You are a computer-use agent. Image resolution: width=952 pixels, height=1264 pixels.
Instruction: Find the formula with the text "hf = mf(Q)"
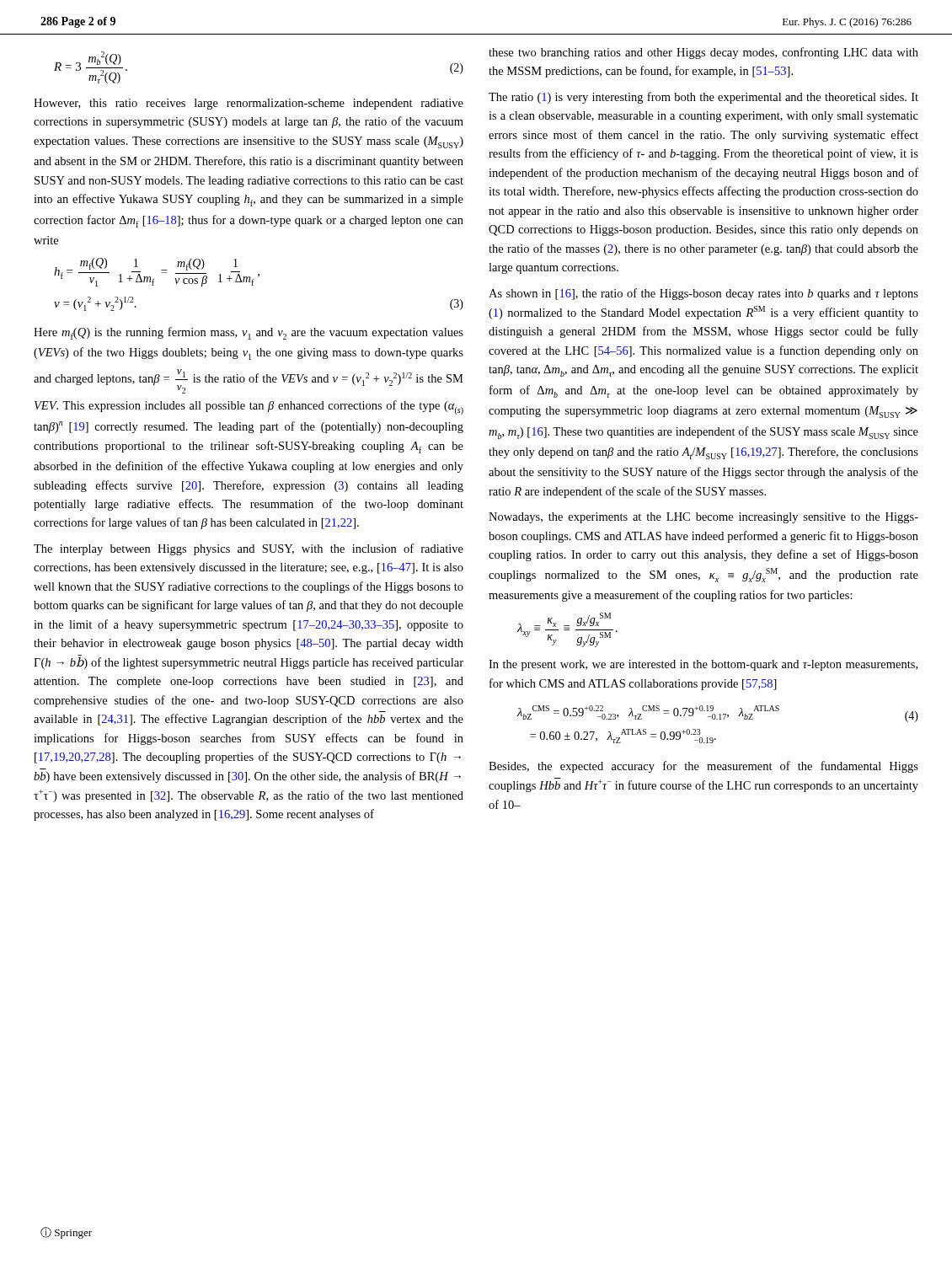[259, 286]
